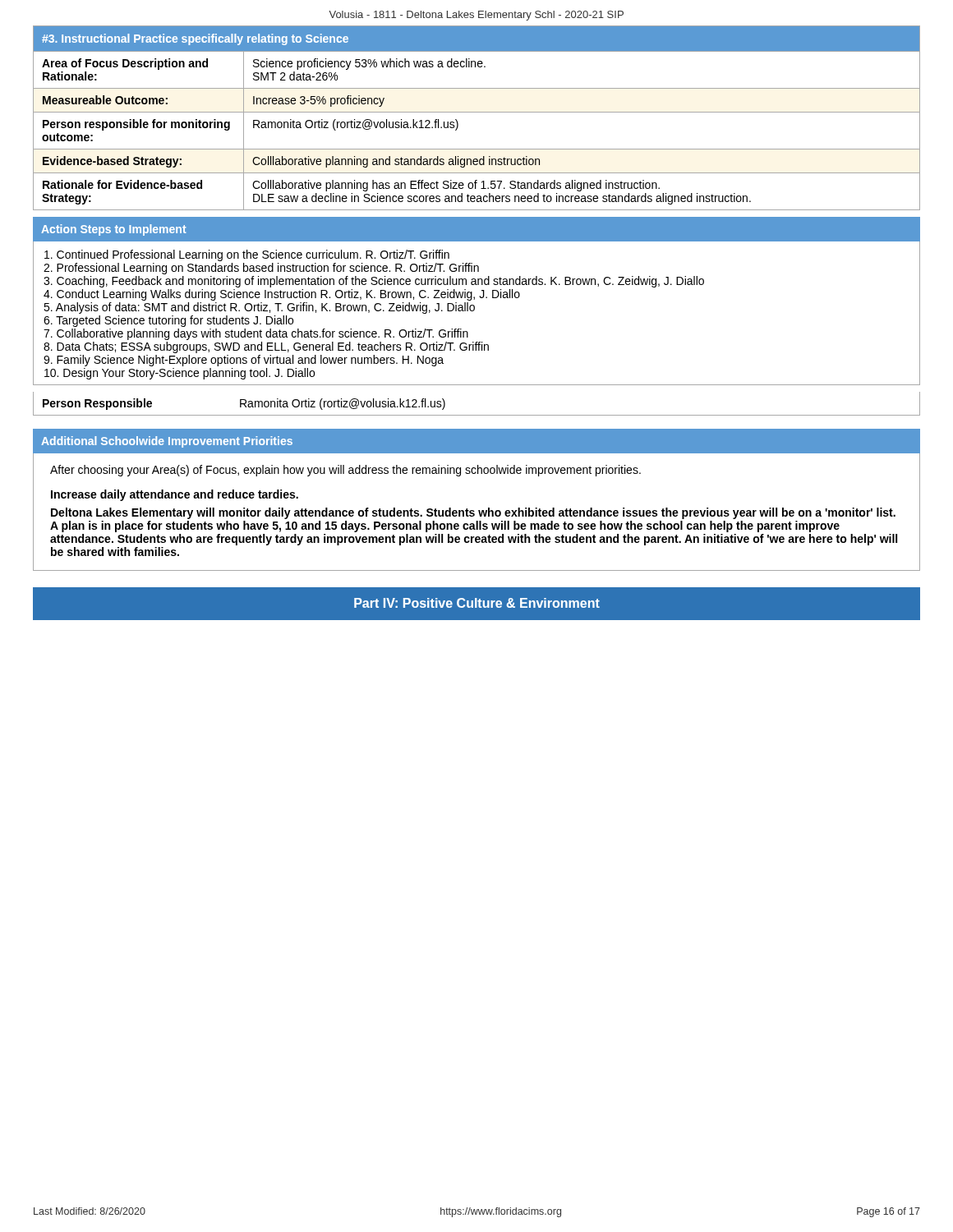This screenshot has height=1232, width=953.
Task: Click on the region starting "2. Professional Learning"
Action: click(261, 268)
